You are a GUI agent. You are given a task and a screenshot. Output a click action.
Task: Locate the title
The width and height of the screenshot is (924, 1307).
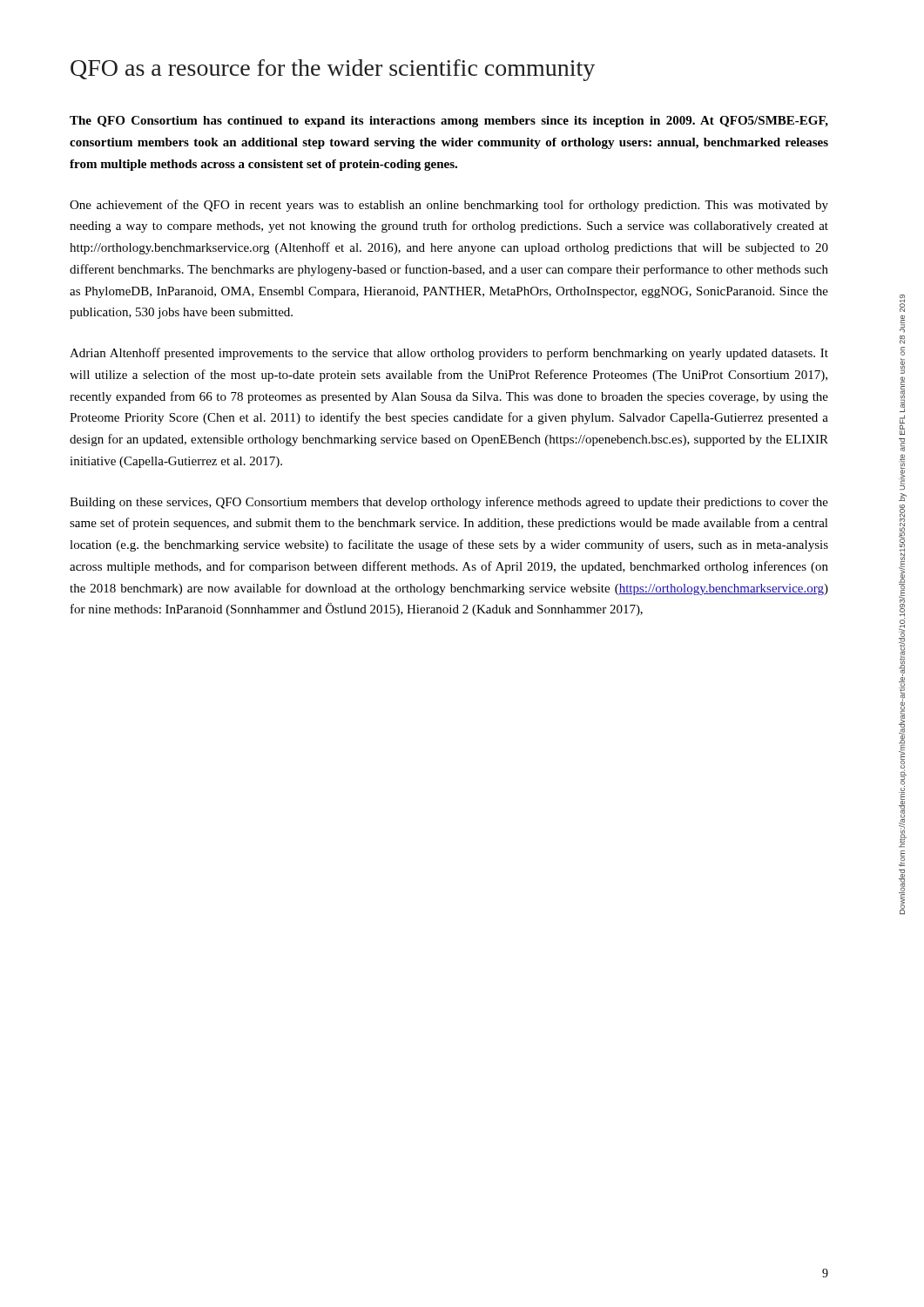(332, 68)
